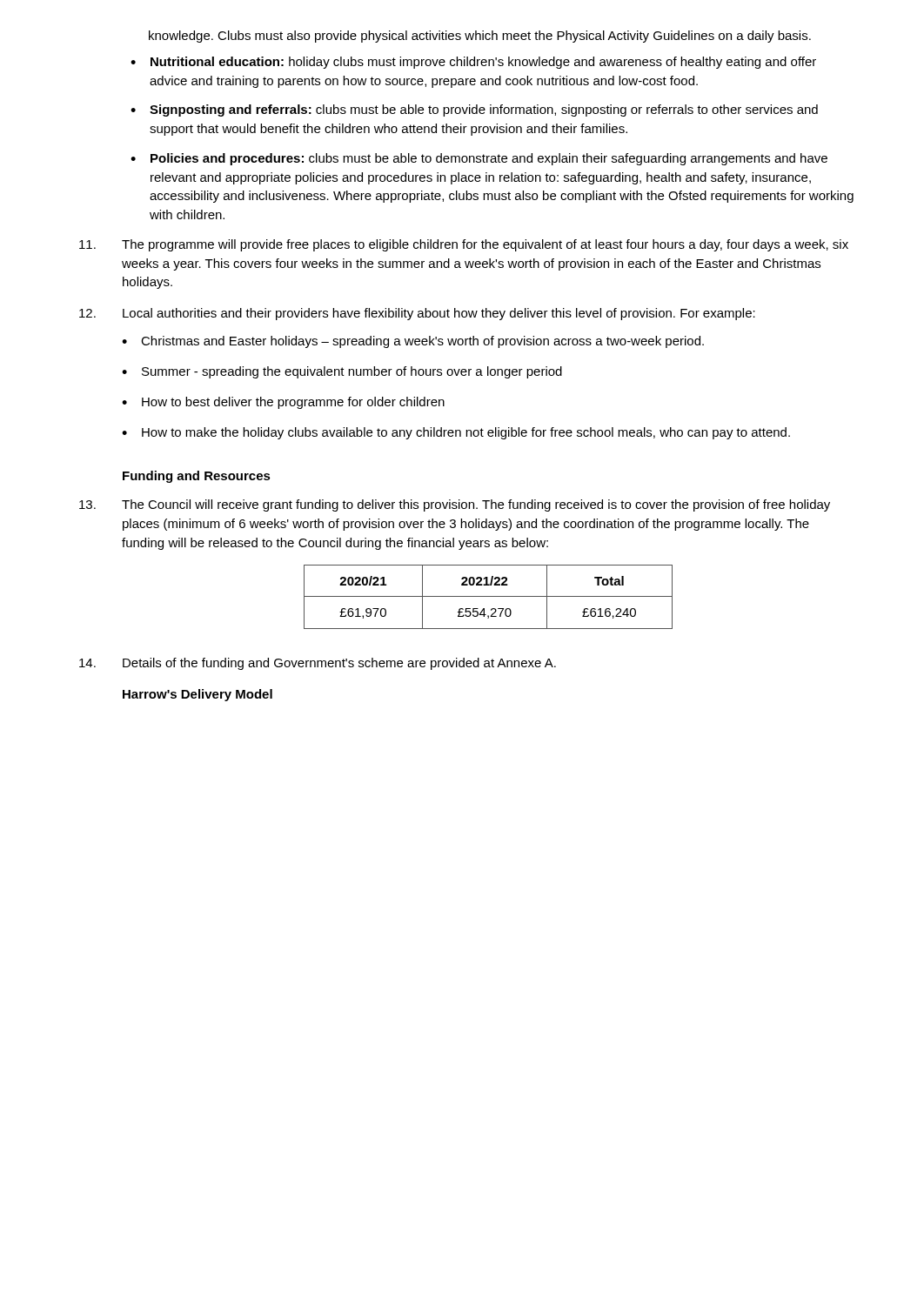Find the region starting "Funding and Resources"
This screenshot has width=924, height=1305.
coord(196,475)
